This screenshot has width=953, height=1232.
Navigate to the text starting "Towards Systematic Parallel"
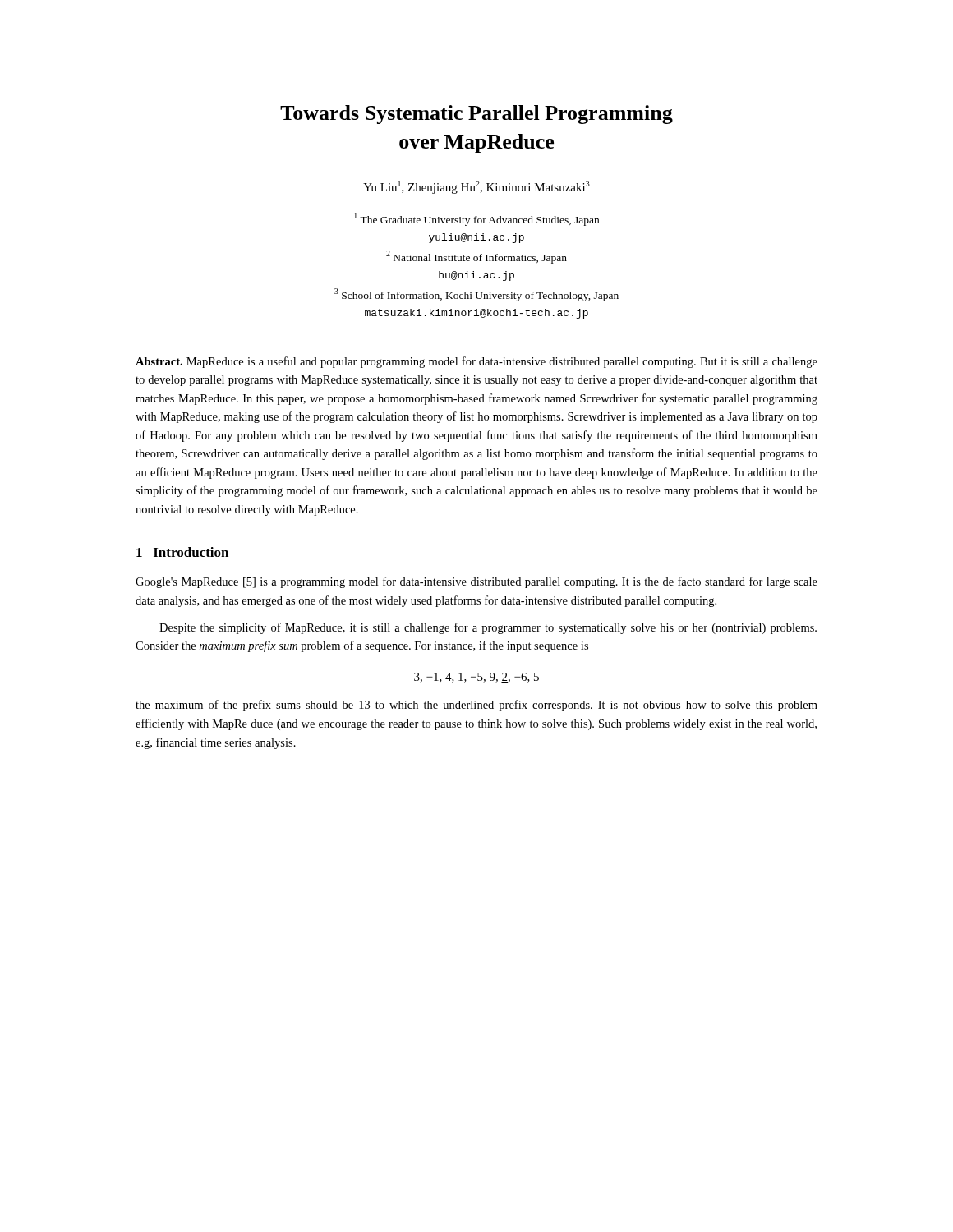[x=476, y=127]
